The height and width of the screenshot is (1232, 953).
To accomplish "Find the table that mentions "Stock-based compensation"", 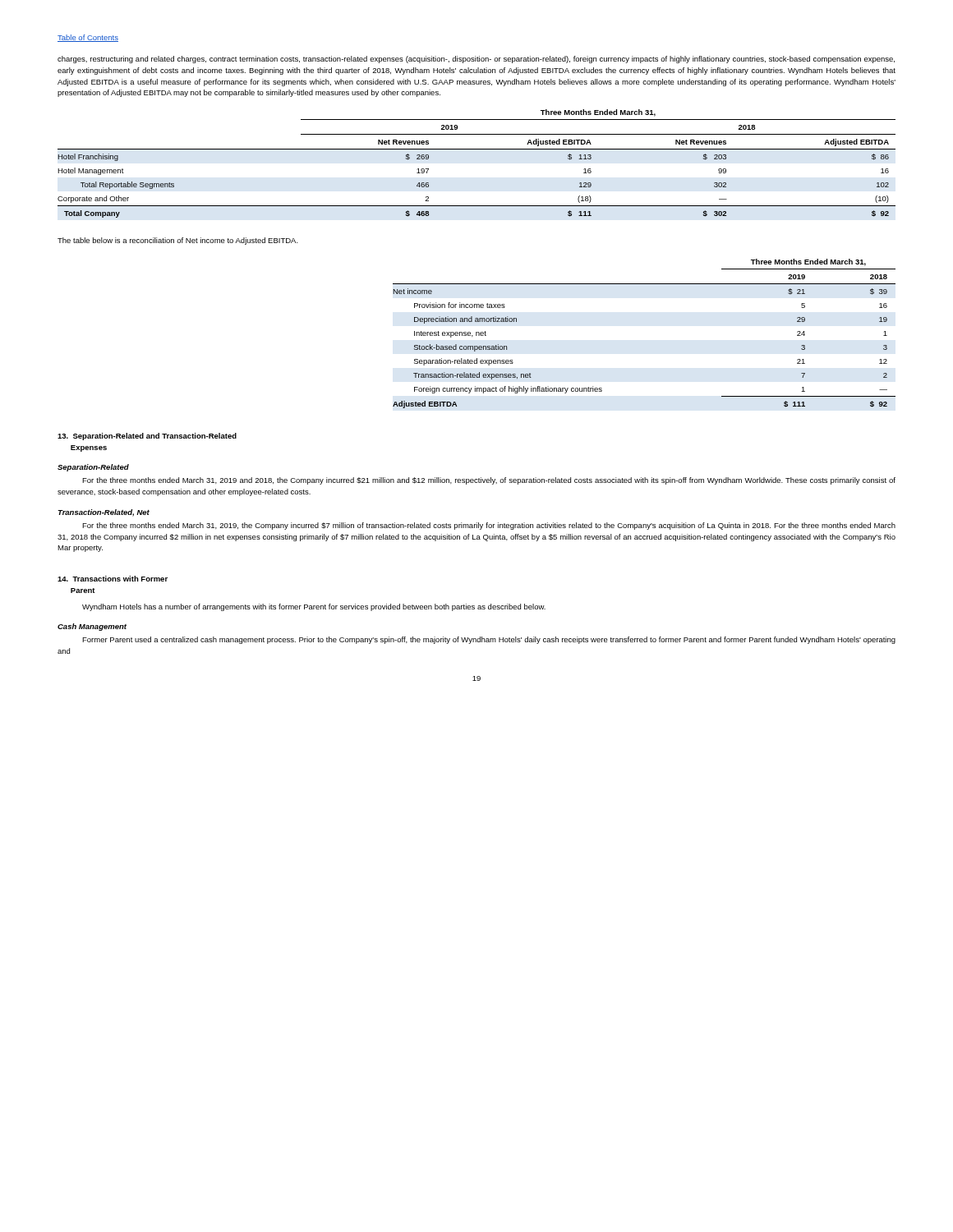I will point(476,333).
